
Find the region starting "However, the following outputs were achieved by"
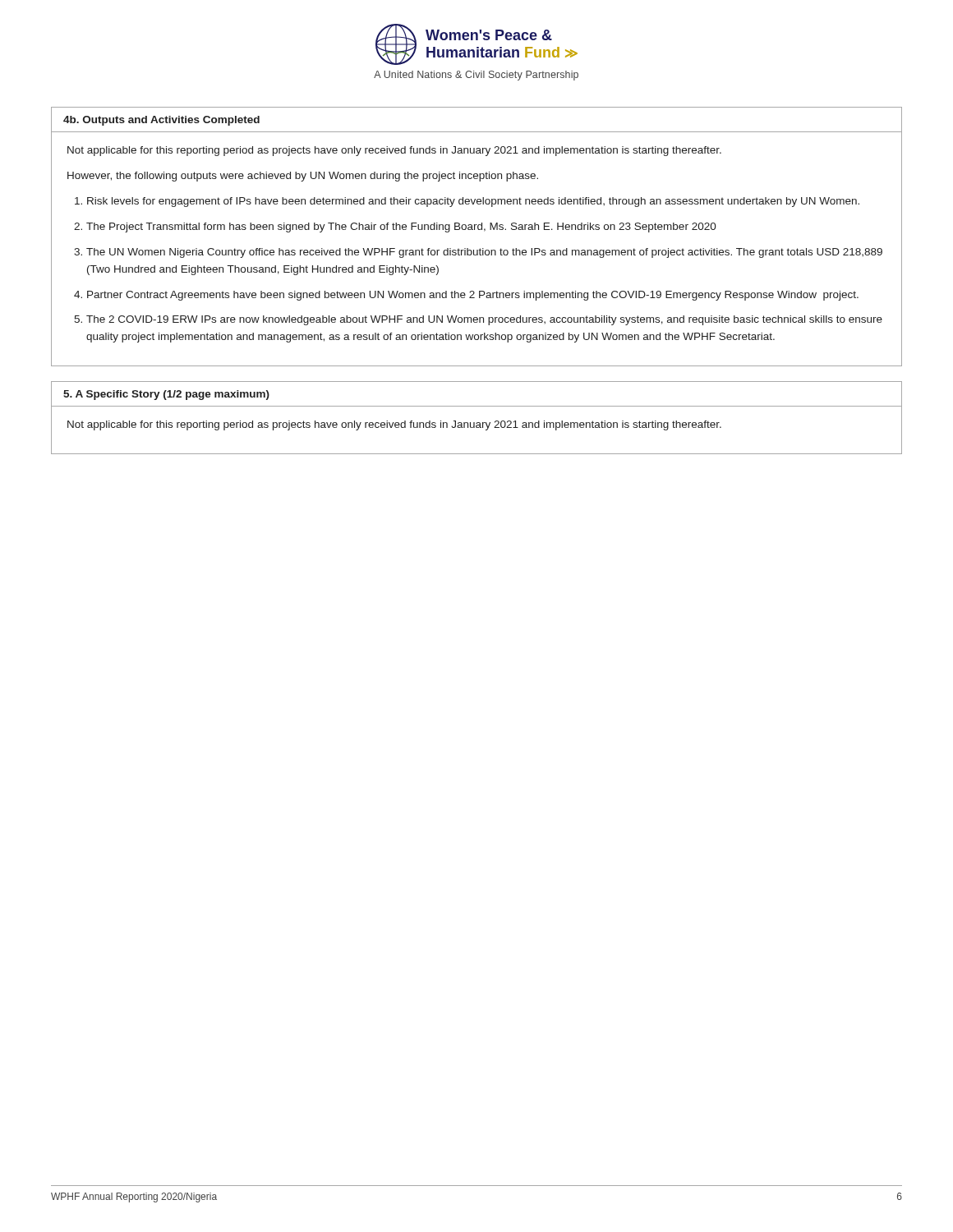476,176
